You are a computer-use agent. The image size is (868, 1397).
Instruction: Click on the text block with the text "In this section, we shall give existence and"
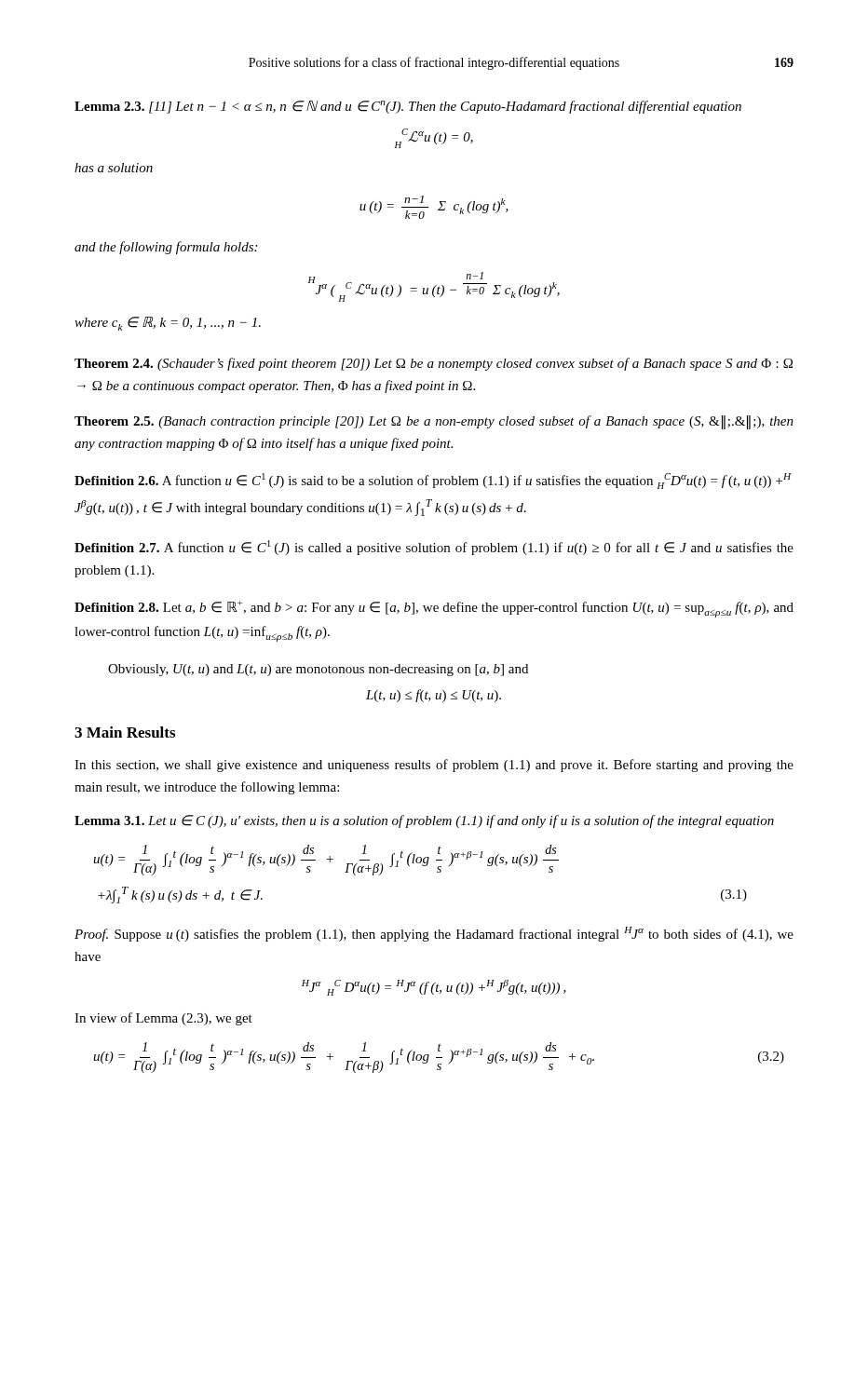coord(434,776)
